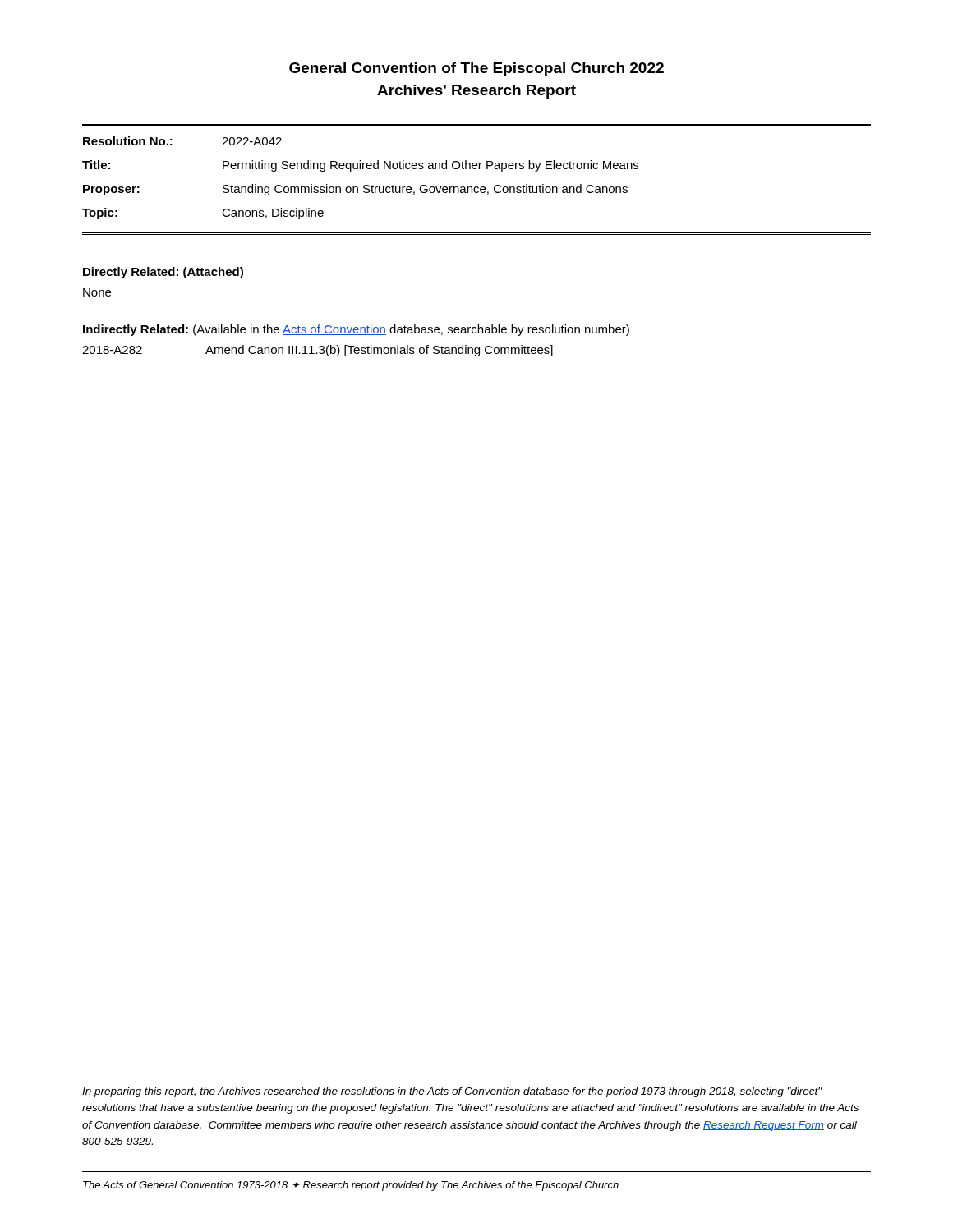Viewport: 953px width, 1232px height.
Task: Find the title that reads "General Convention of The Episcopal Church 2022Archives' Research"
Action: click(476, 79)
